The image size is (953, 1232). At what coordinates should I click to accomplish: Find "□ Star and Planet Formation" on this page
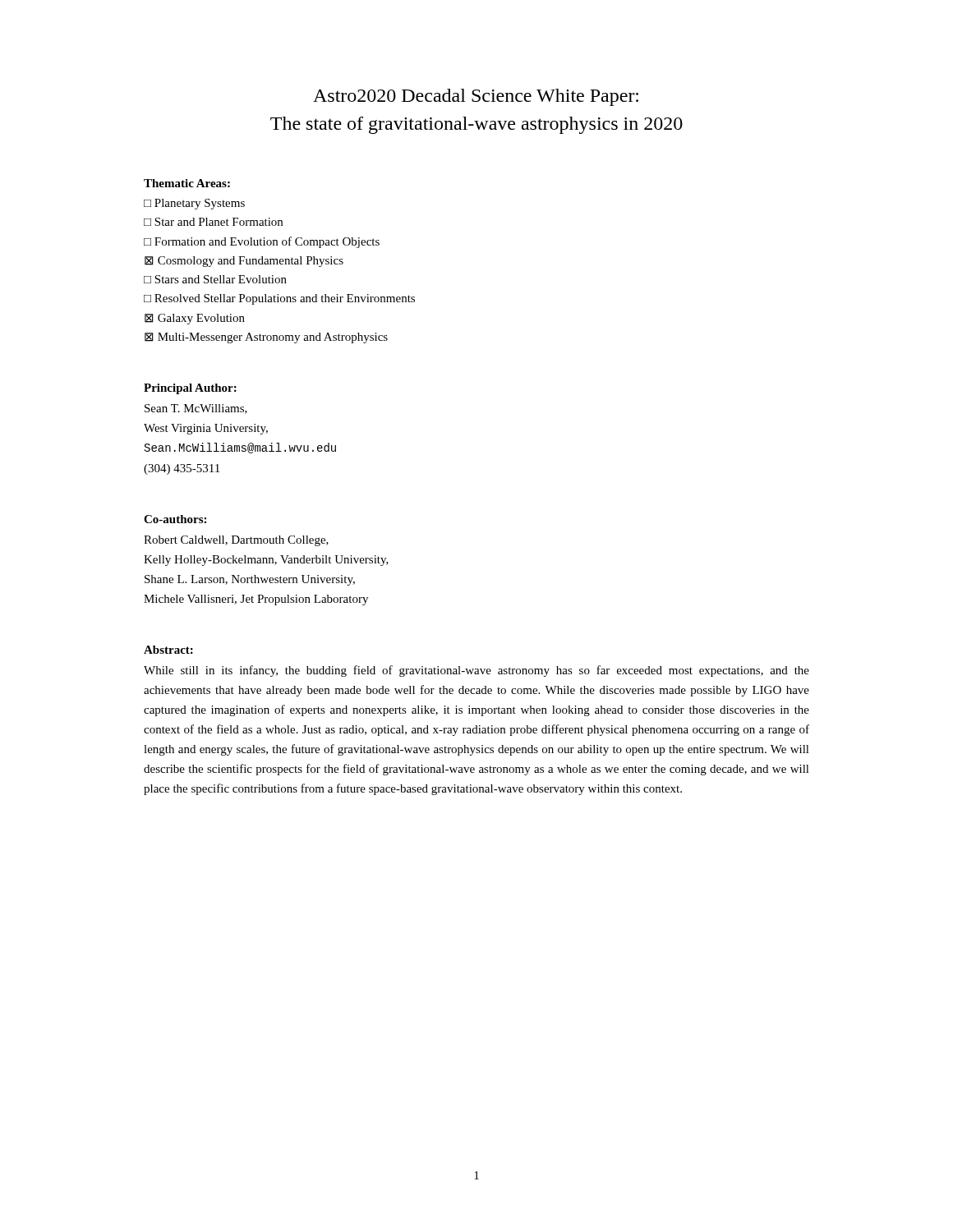[214, 222]
